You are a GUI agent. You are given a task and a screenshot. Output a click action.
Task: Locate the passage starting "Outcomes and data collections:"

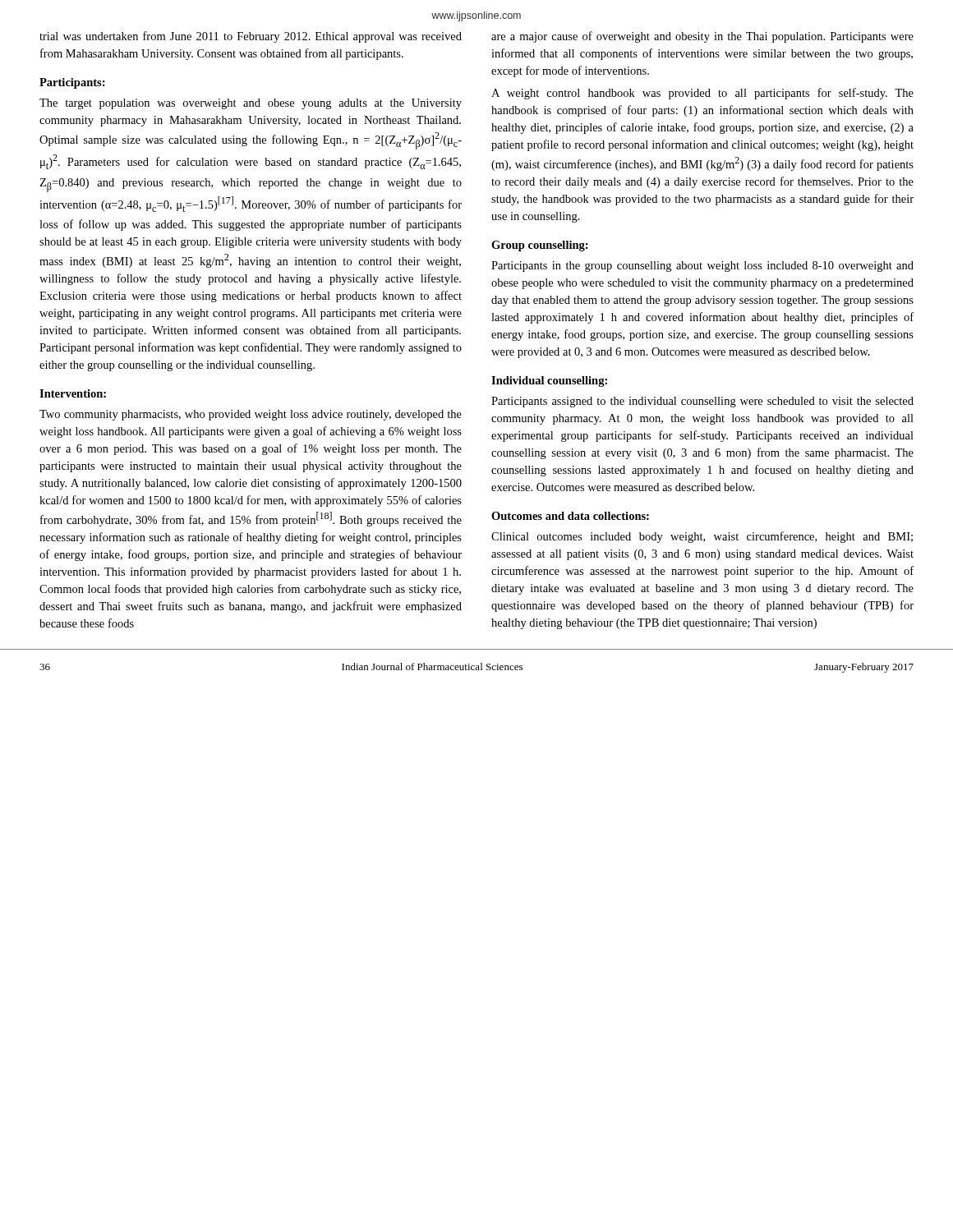coord(571,516)
